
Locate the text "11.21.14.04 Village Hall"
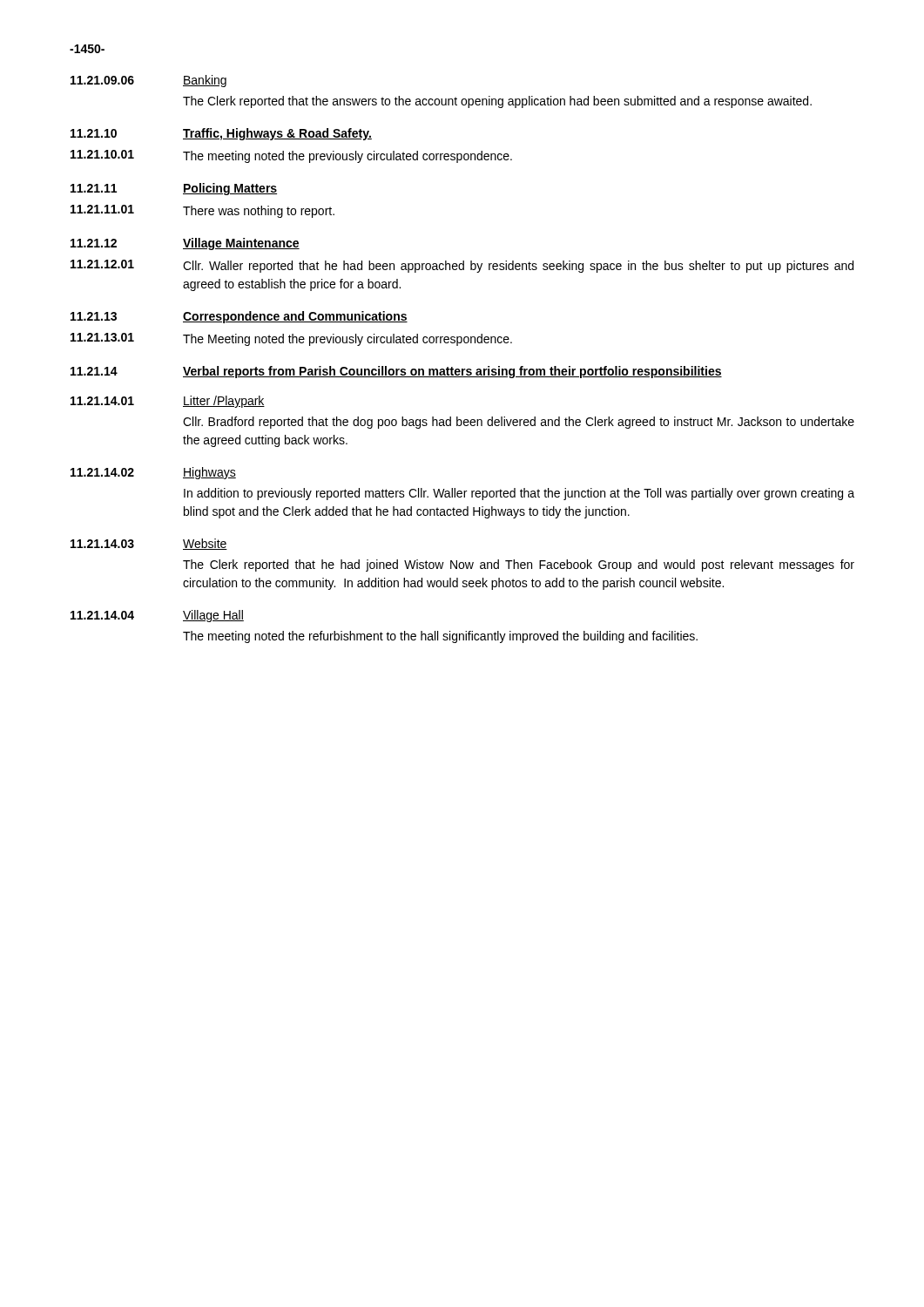point(97,616)
